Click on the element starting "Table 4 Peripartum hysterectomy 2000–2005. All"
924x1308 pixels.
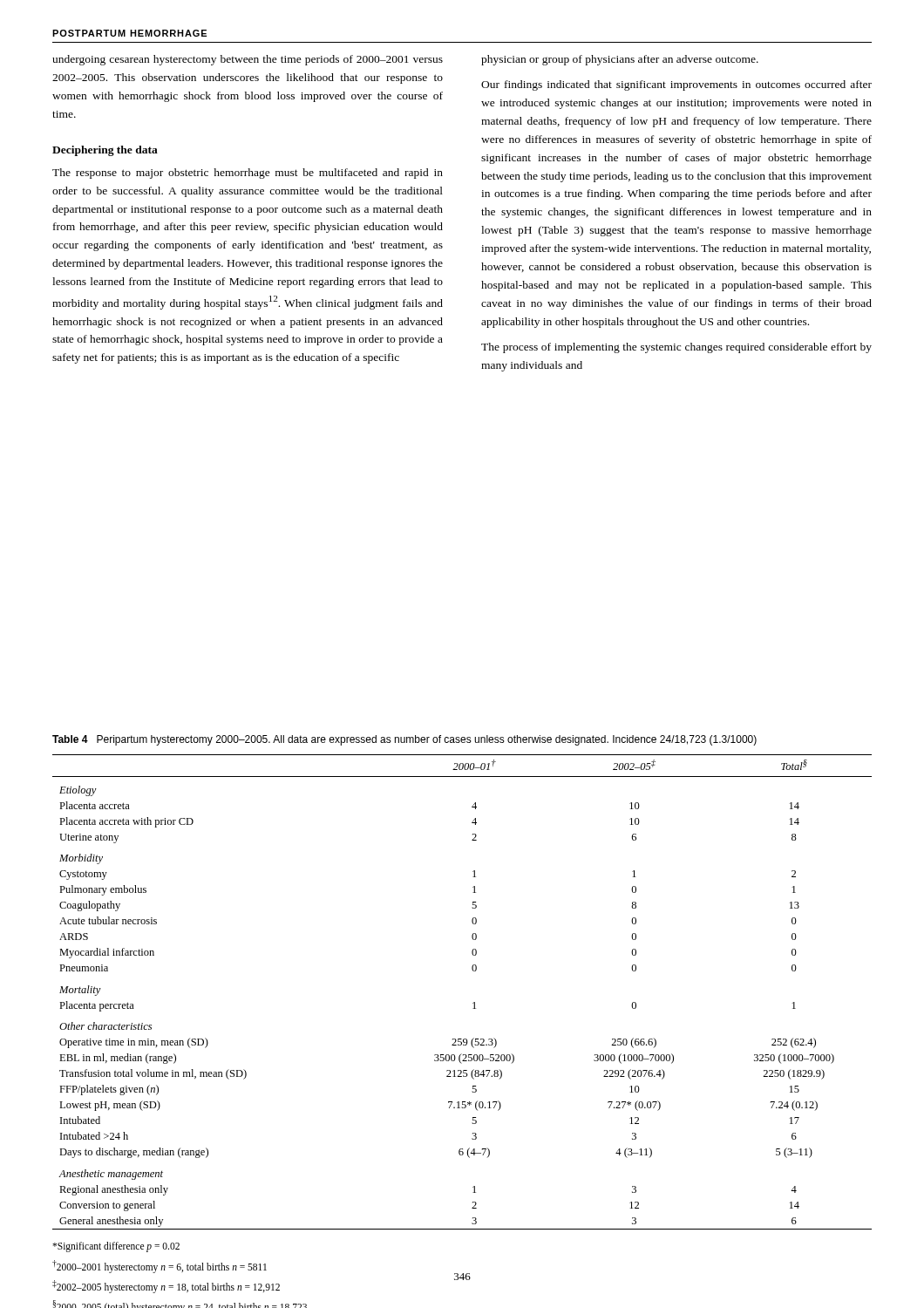(x=405, y=739)
